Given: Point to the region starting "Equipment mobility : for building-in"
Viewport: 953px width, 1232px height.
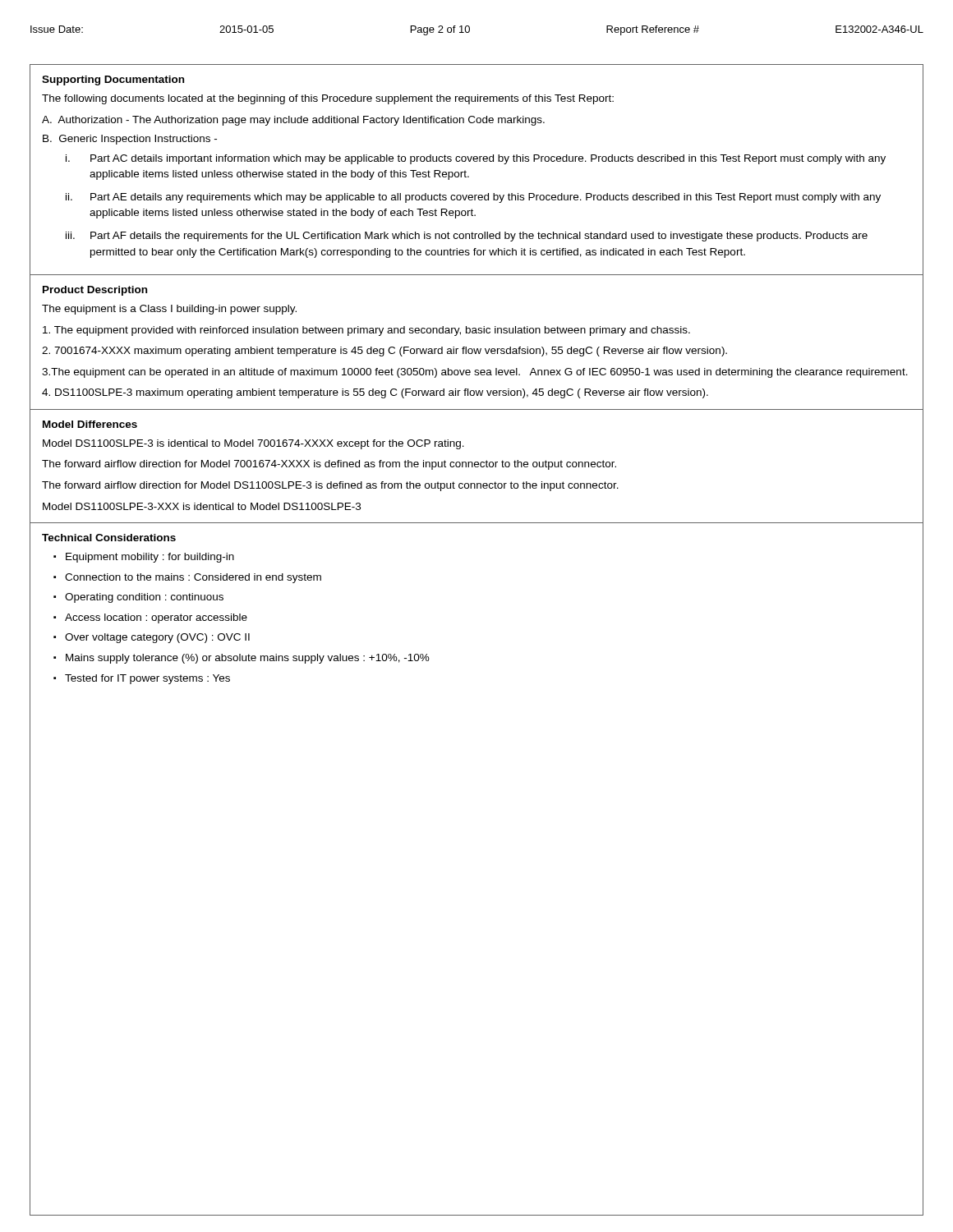Looking at the screenshot, I should (x=150, y=557).
